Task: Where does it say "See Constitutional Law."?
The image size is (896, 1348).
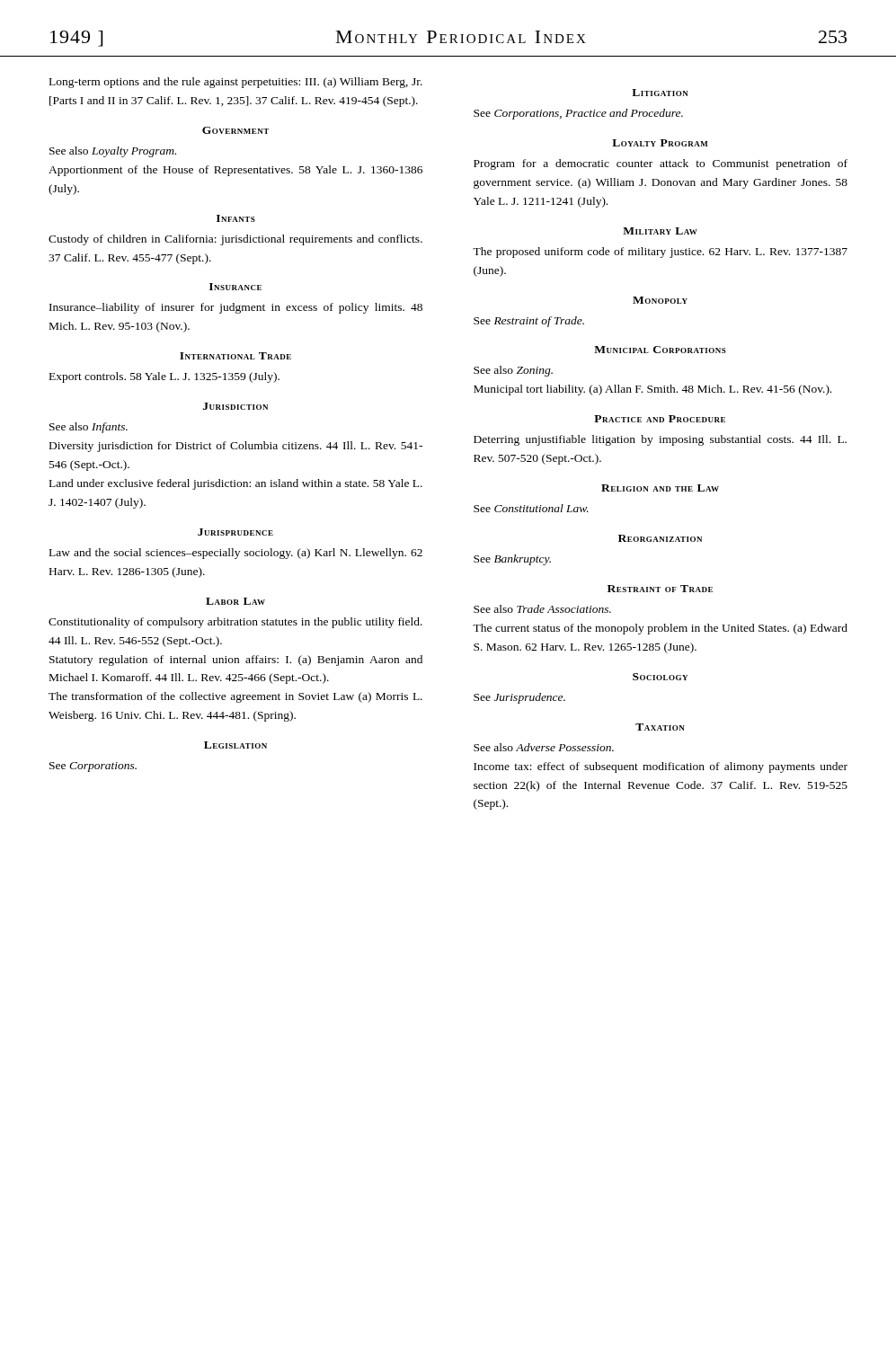Action: [531, 508]
